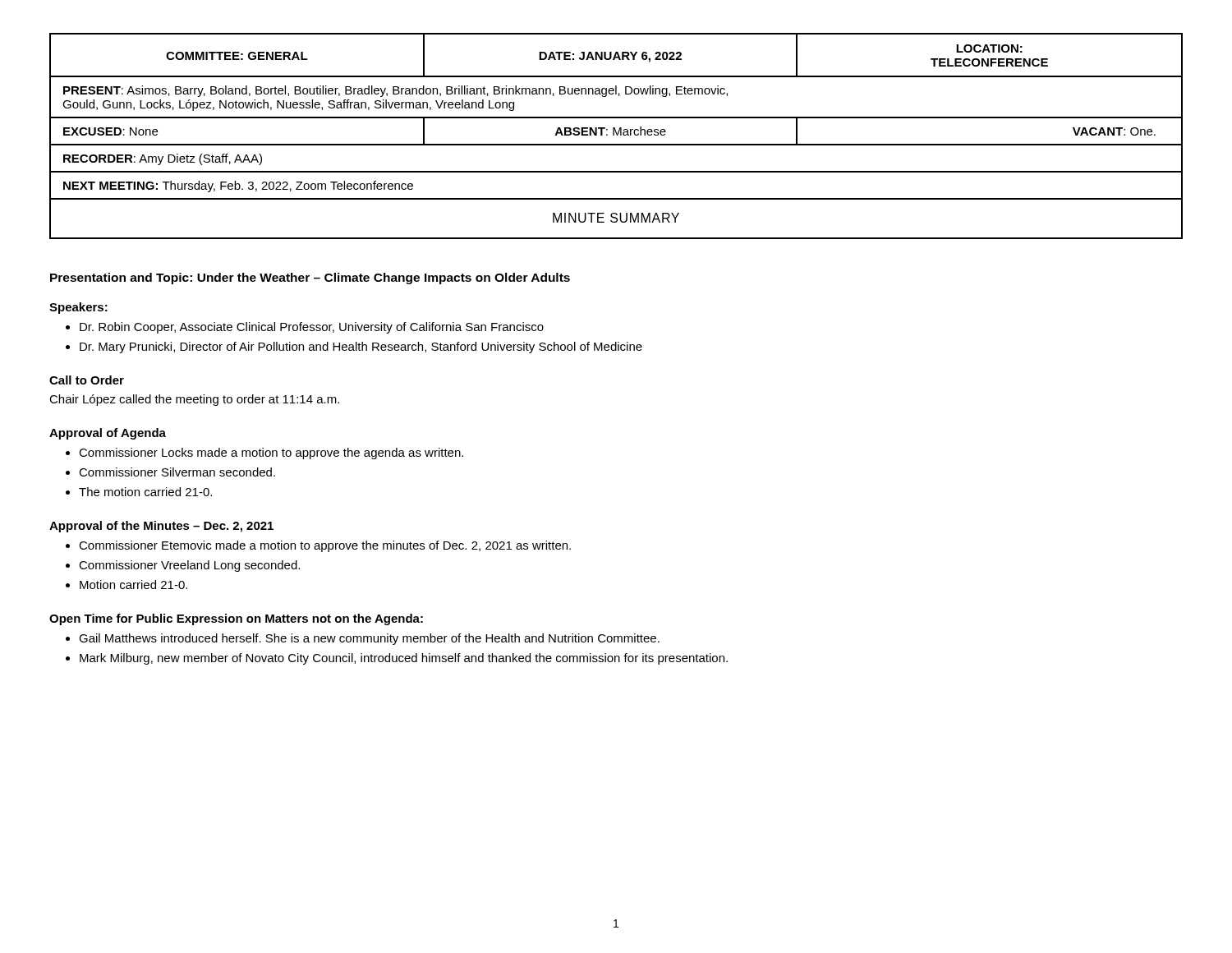The height and width of the screenshot is (953, 1232).
Task: Click on the text starting "Call to Order"
Action: point(87,380)
